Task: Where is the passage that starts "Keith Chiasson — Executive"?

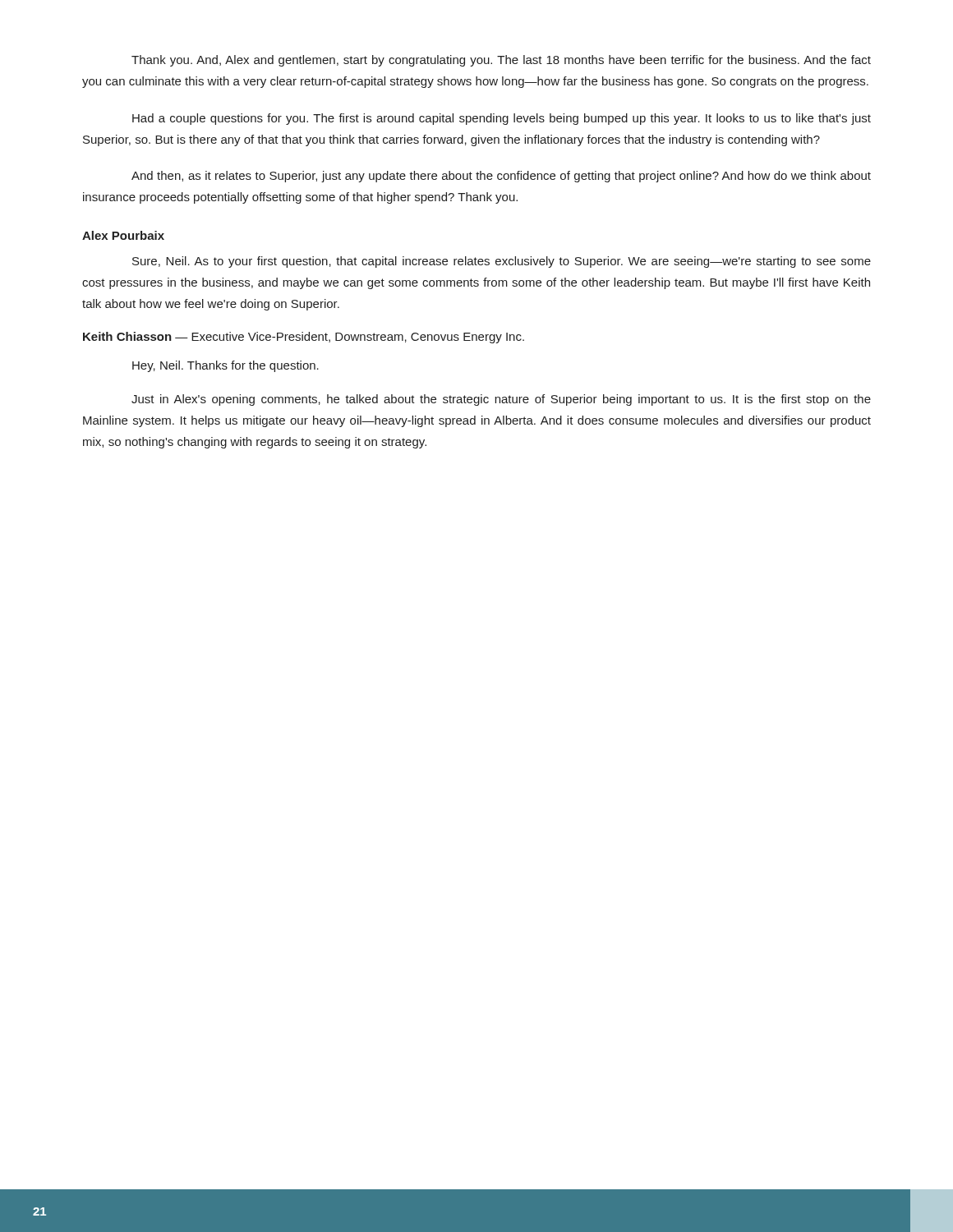Action: tap(304, 337)
